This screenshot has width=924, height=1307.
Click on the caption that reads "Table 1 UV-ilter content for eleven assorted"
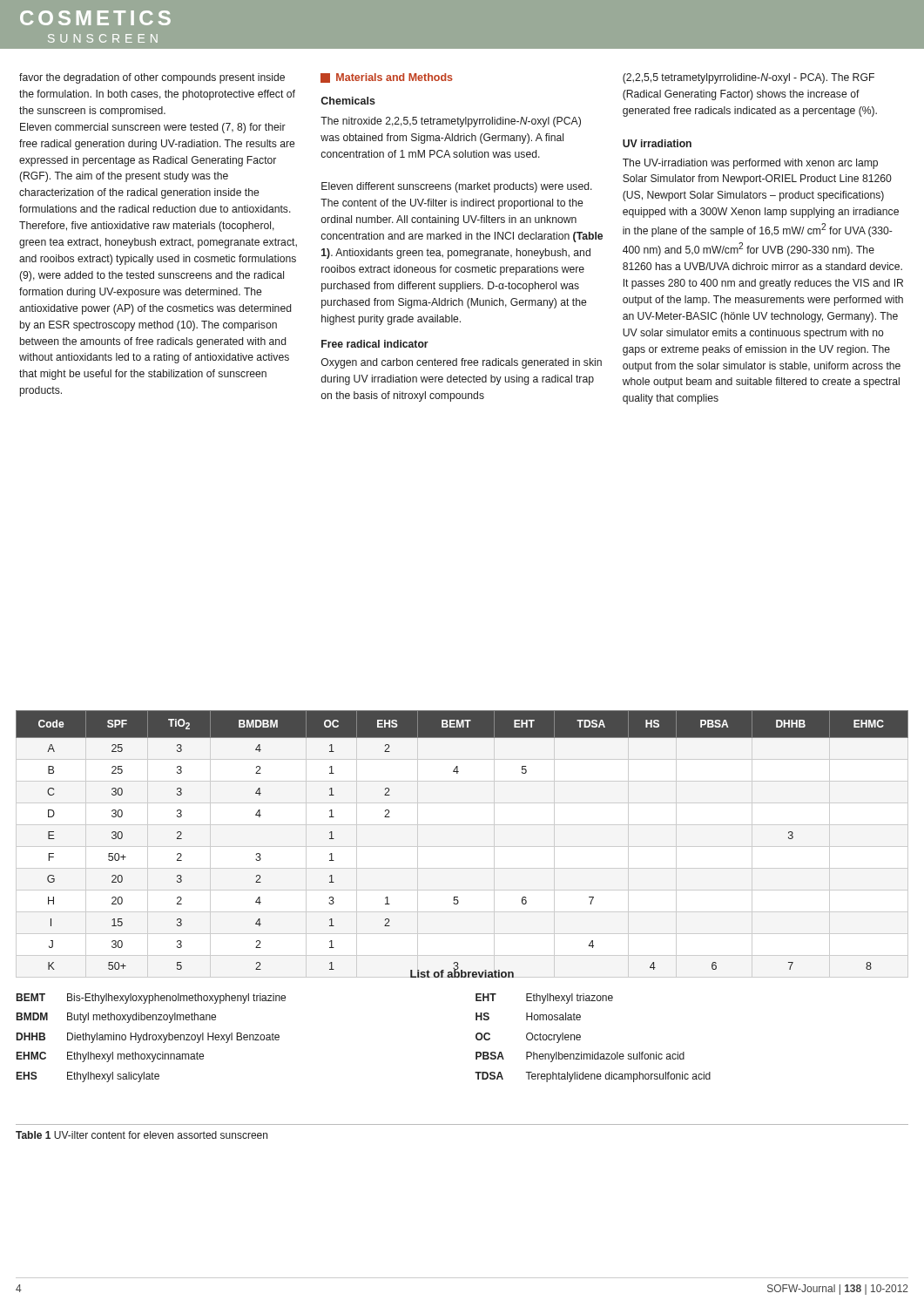142,1135
